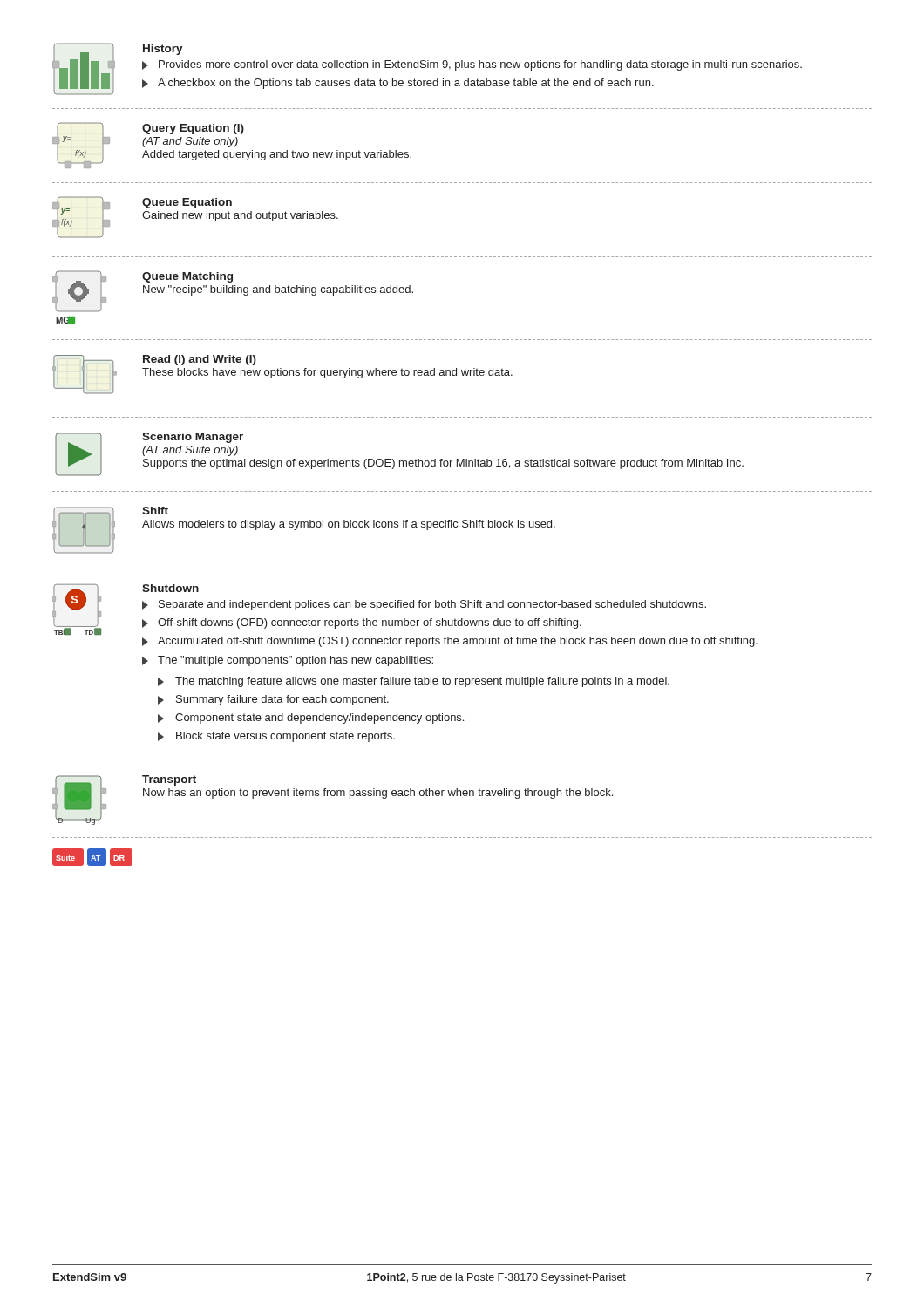Select the section header with the text "Scenario Manager"
924x1308 pixels.
(x=193, y=436)
